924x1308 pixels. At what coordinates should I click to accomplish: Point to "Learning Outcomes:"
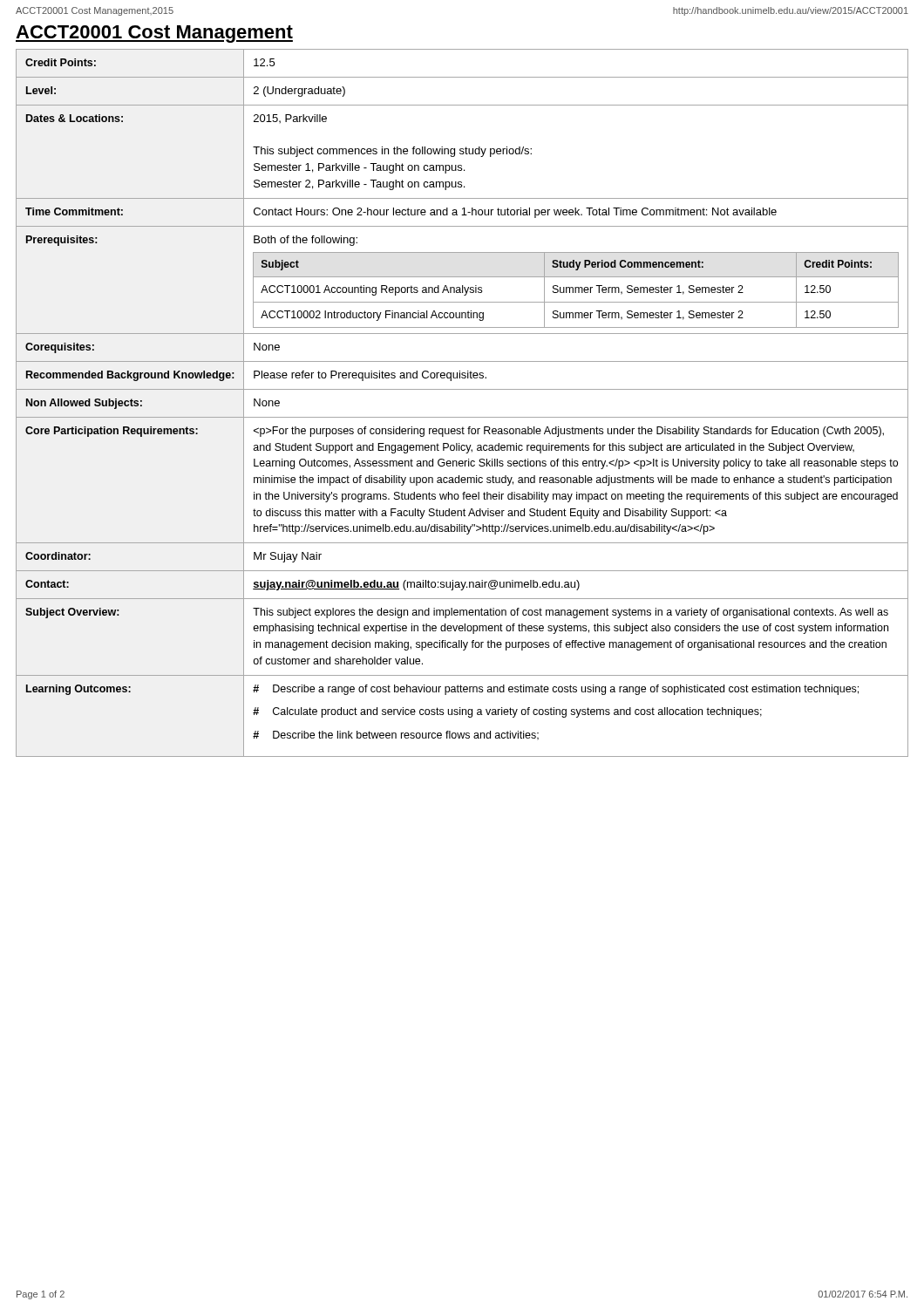pos(78,689)
